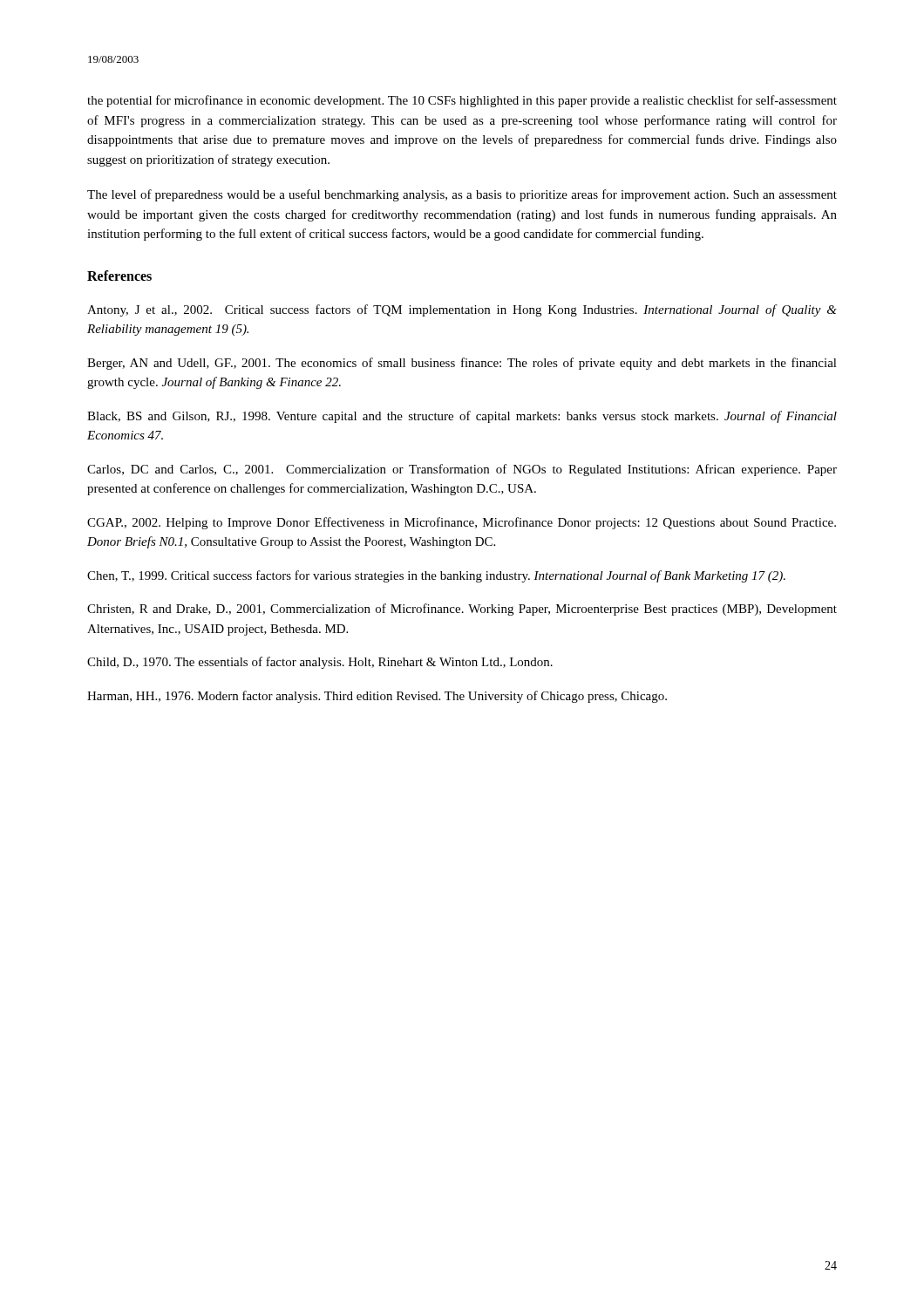The height and width of the screenshot is (1308, 924).
Task: Select the list item that says "Carlos, DC and"
Action: coord(462,479)
